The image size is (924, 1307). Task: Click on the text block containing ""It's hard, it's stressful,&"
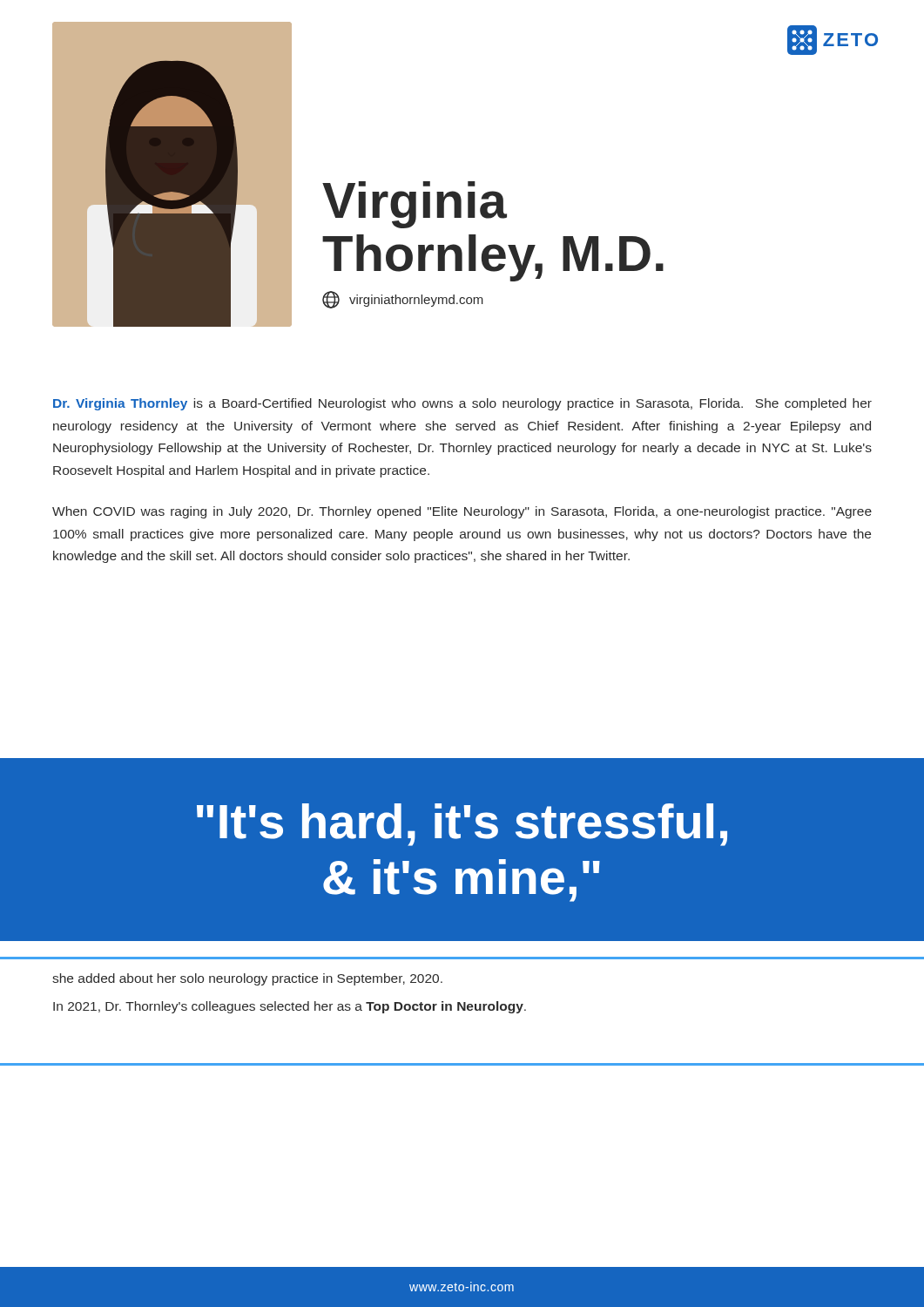point(462,850)
